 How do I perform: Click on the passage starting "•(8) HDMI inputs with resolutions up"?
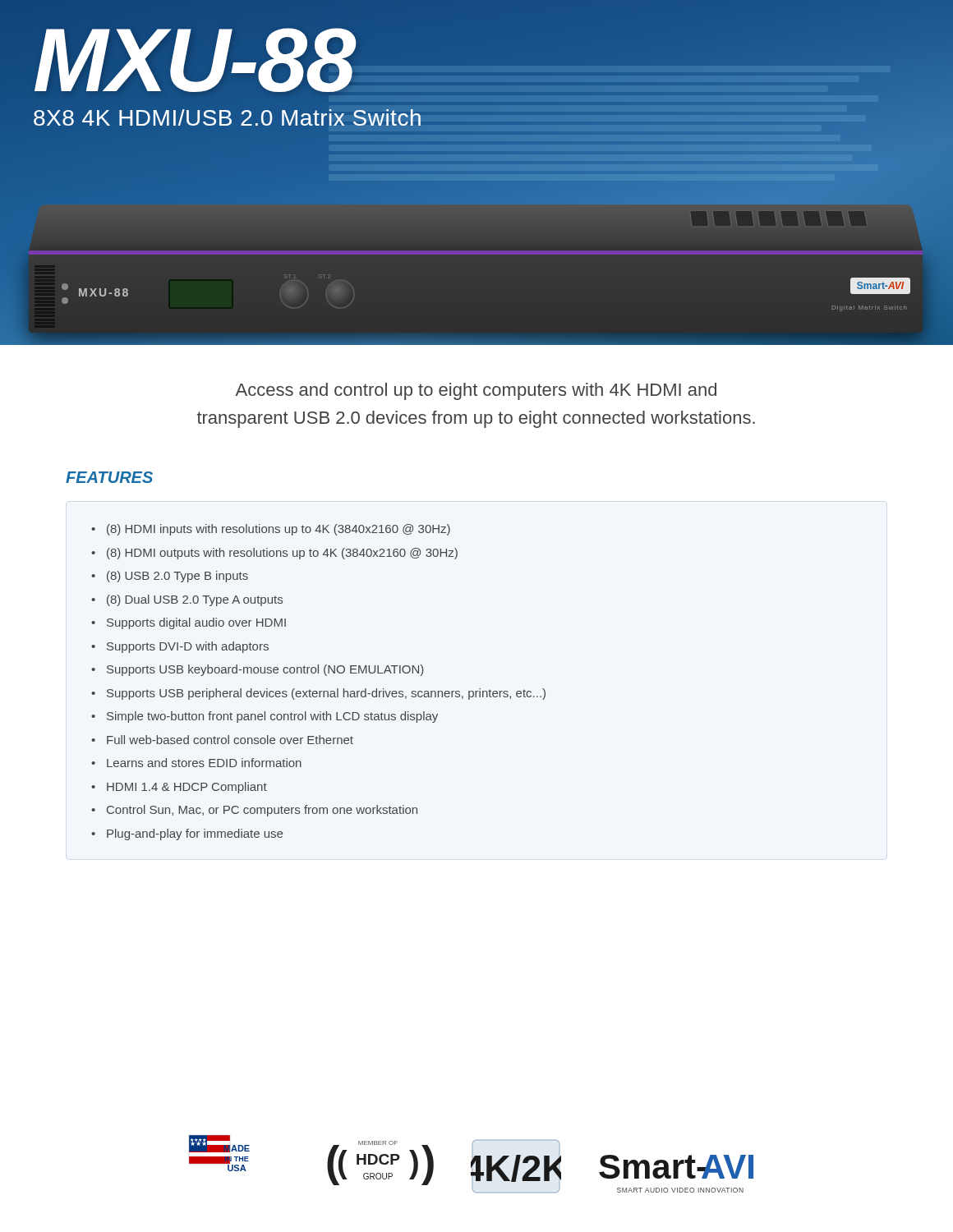point(476,681)
